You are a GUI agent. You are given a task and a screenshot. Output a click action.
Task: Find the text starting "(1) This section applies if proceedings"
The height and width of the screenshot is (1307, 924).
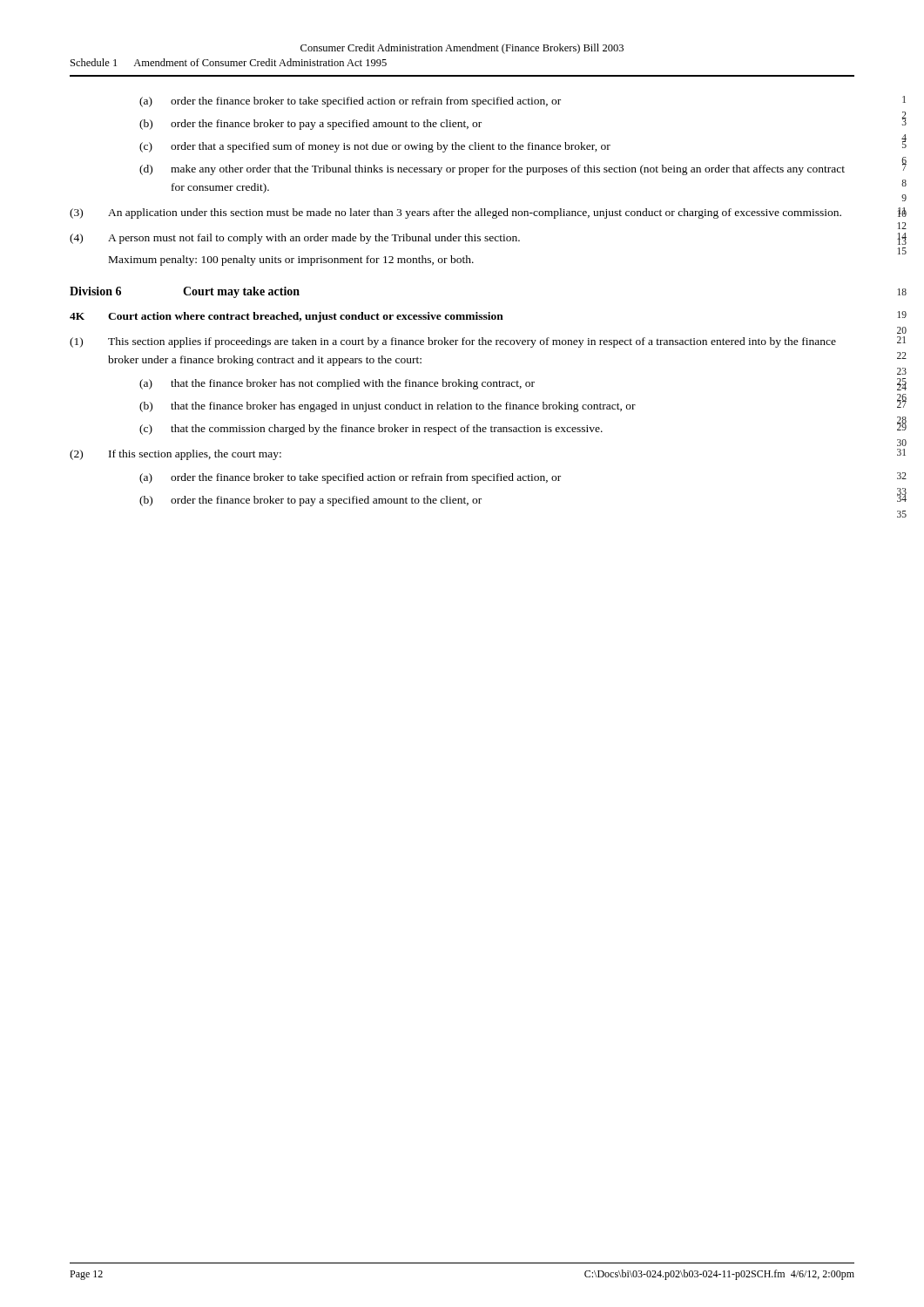point(462,351)
